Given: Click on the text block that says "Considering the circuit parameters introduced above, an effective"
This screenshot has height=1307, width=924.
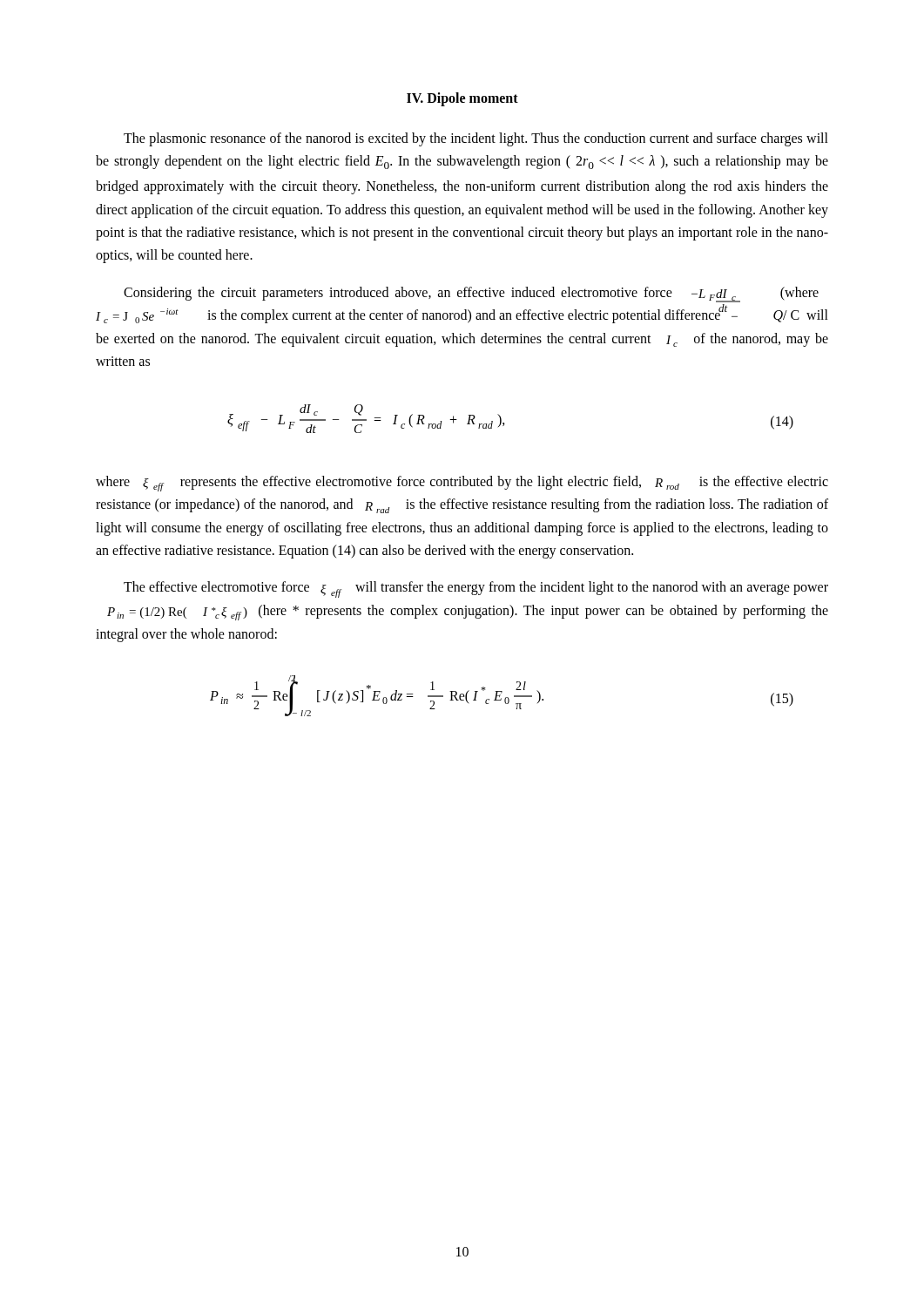Looking at the screenshot, I should [462, 326].
